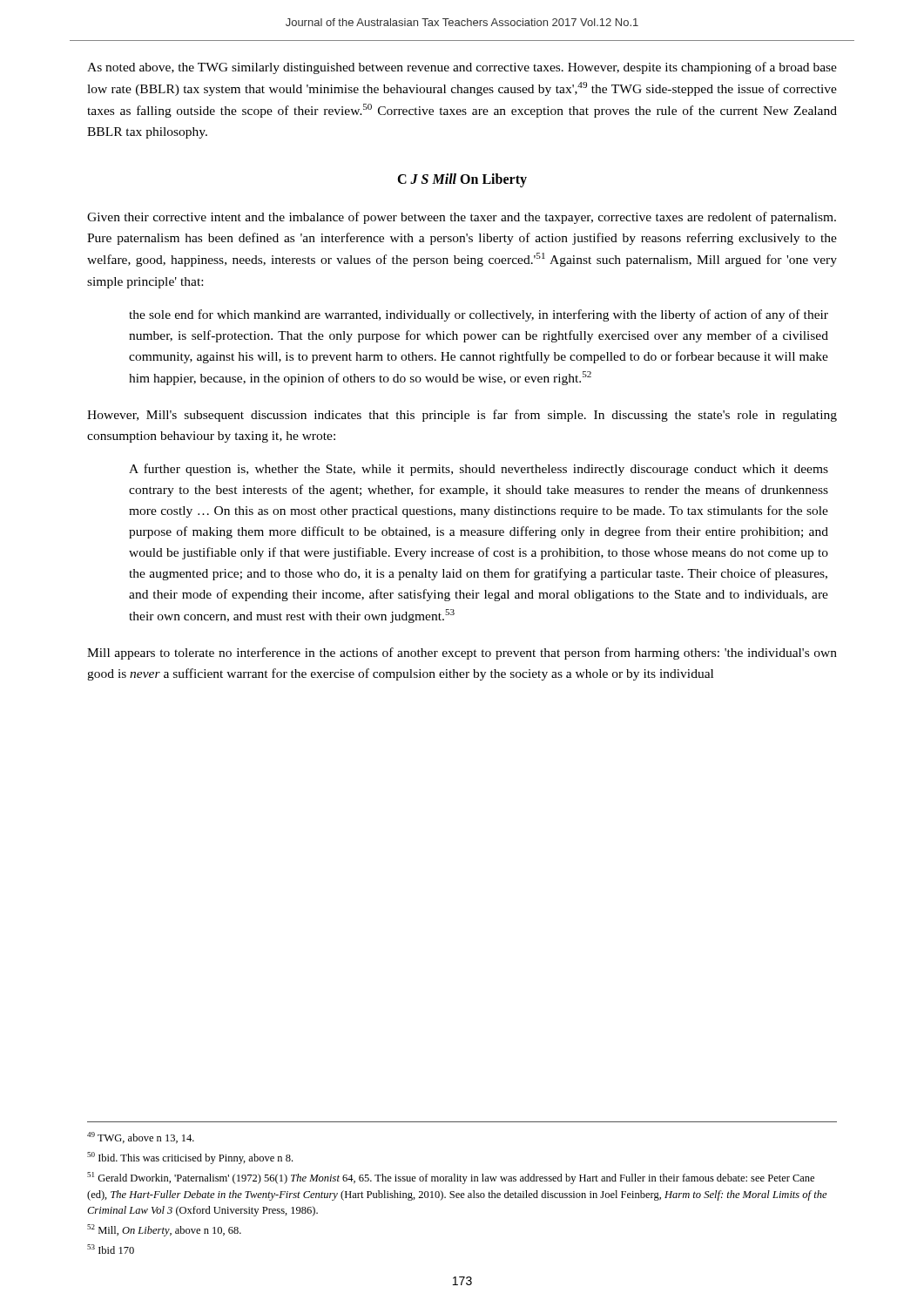Locate the block starting "C J S Mill"
Screen dimensions: 1307x924
(462, 179)
